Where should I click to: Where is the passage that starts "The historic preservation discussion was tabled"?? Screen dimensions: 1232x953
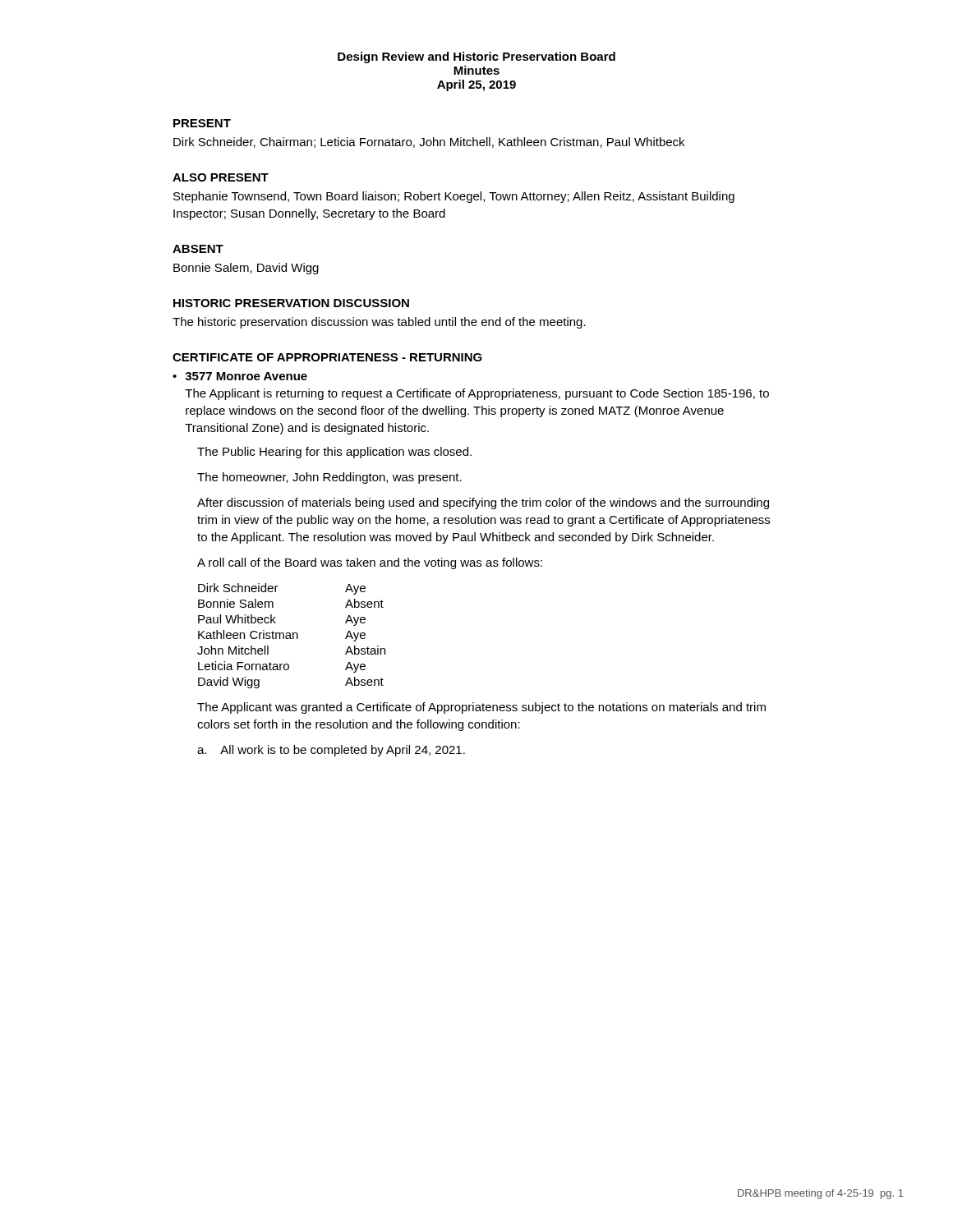click(379, 322)
